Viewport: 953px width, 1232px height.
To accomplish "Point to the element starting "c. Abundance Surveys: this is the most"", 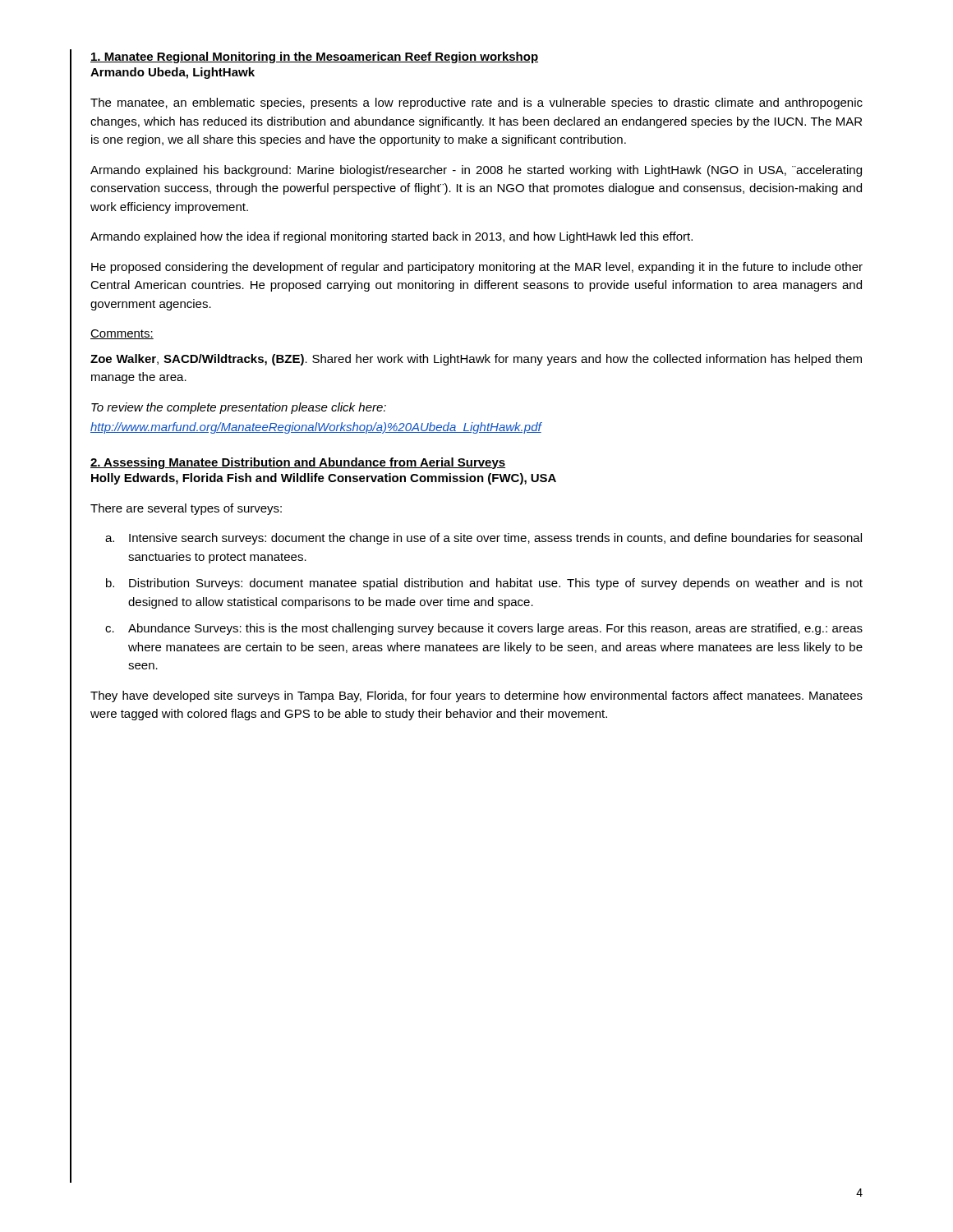I will (484, 647).
